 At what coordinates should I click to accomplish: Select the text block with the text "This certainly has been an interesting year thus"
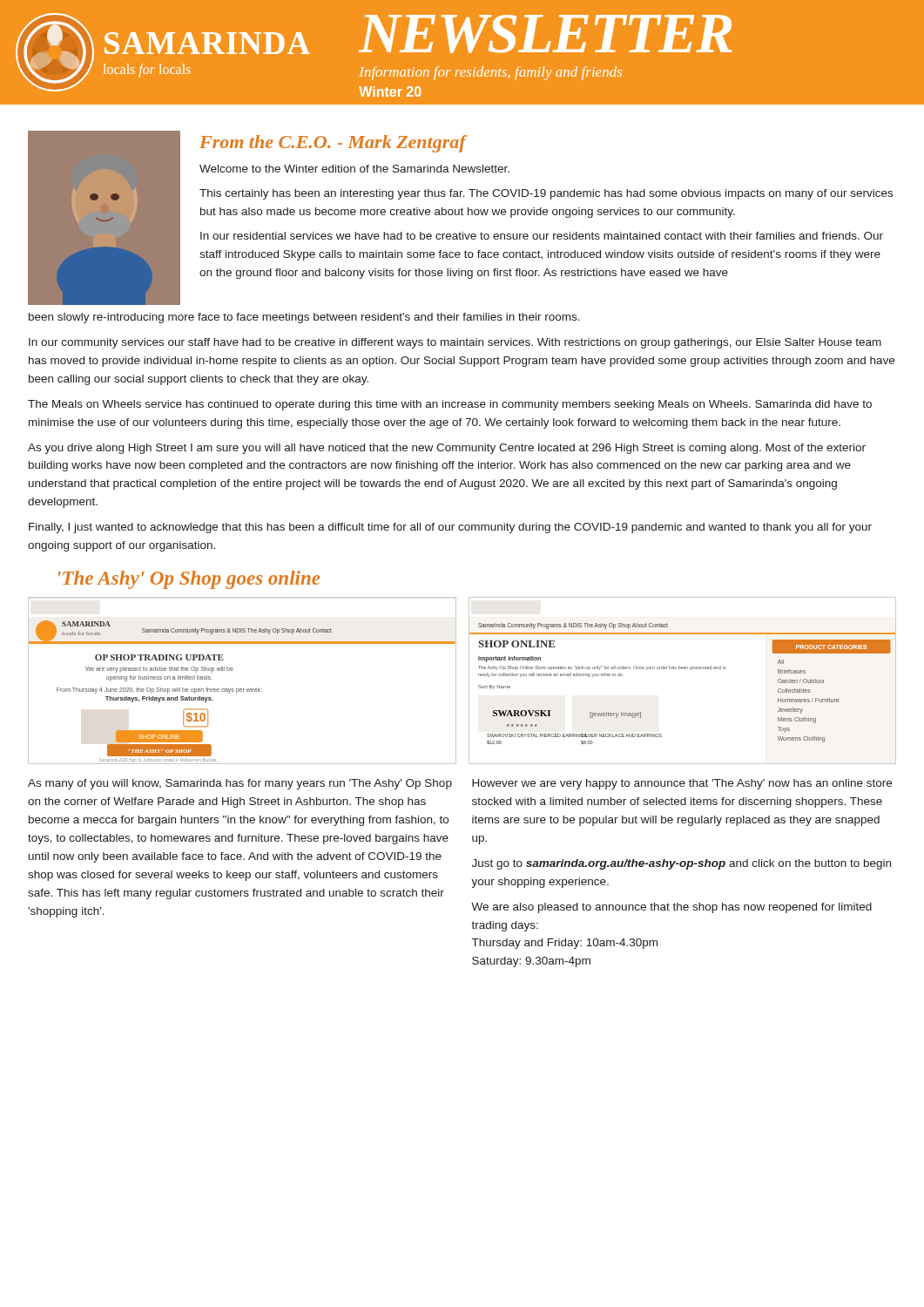tap(546, 202)
